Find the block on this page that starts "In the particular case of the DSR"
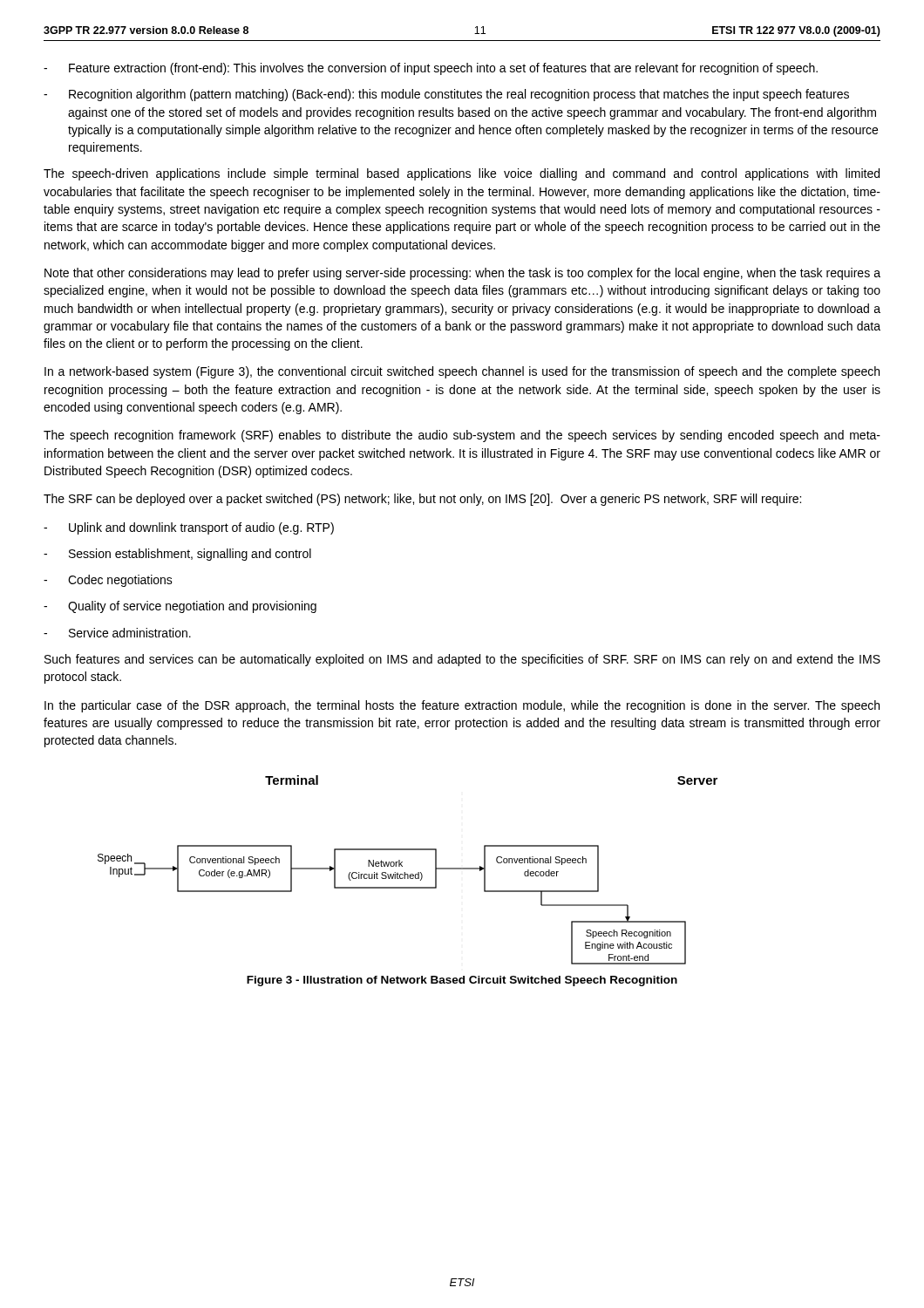Image resolution: width=924 pixels, height=1308 pixels. (x=462, y=723)
